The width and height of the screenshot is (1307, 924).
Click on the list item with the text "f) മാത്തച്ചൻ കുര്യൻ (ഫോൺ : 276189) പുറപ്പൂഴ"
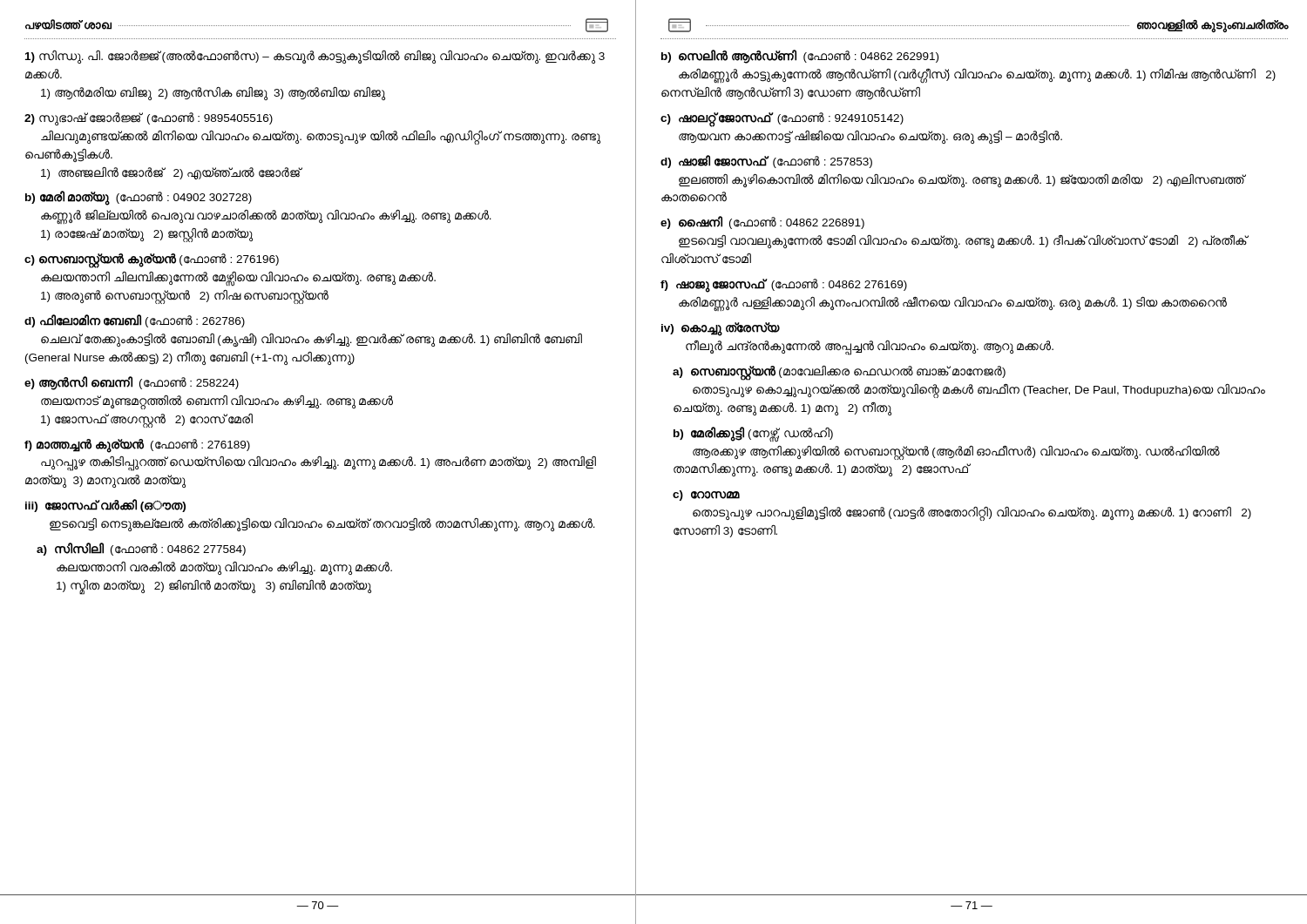click(310, 462)
